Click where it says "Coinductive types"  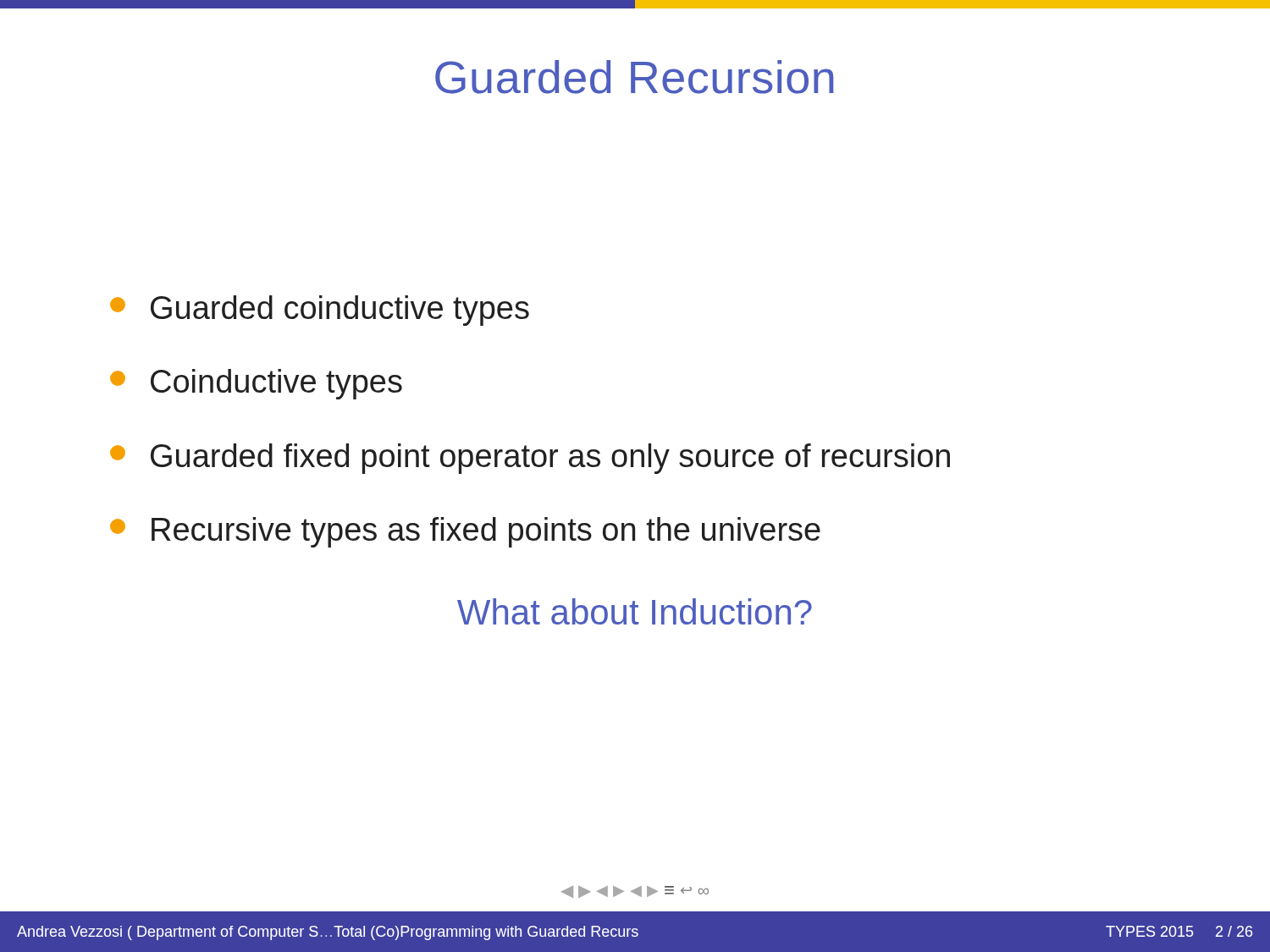point(257,383)
